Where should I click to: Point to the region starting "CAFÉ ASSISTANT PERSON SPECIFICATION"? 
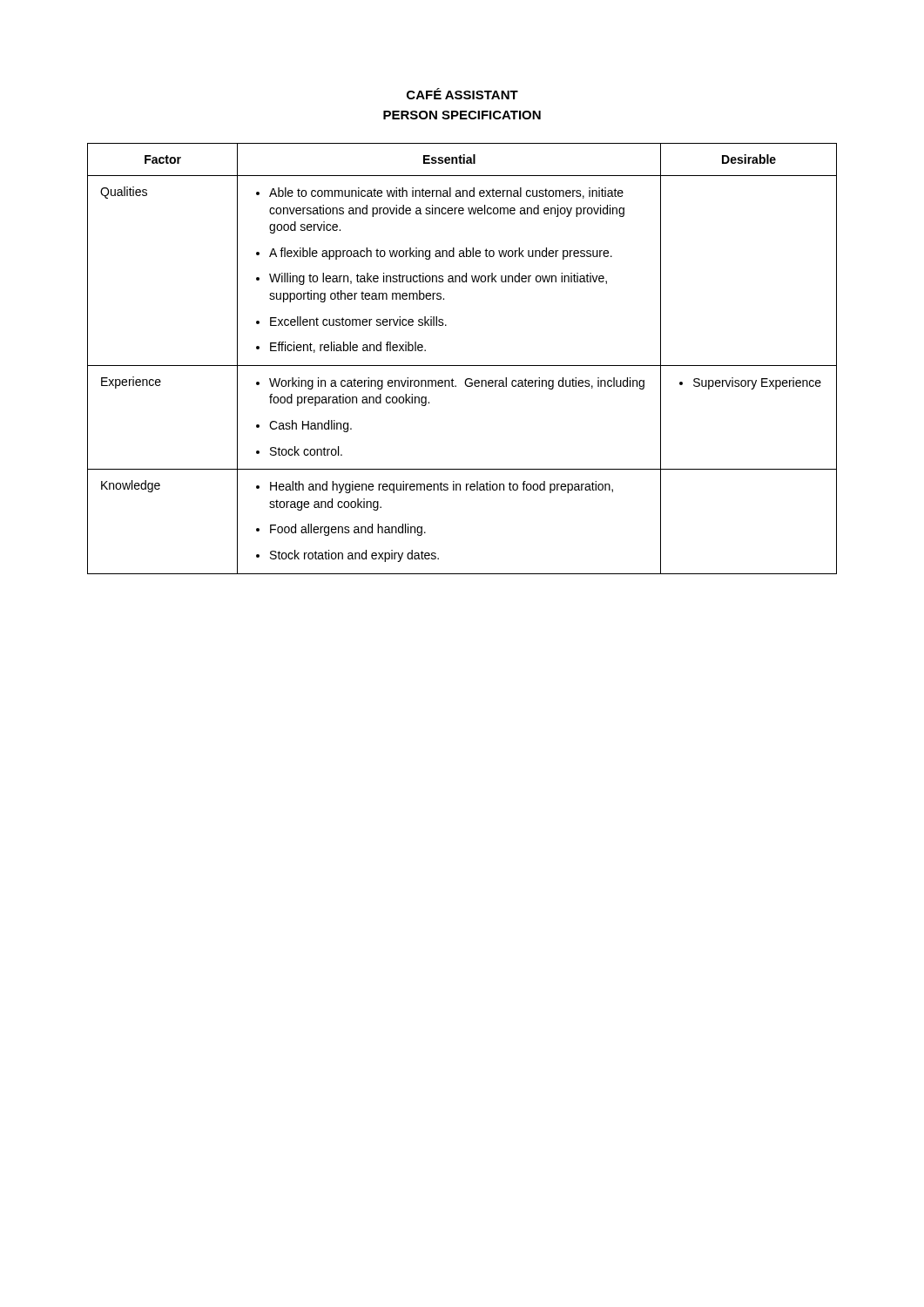(x=462, y=105)
